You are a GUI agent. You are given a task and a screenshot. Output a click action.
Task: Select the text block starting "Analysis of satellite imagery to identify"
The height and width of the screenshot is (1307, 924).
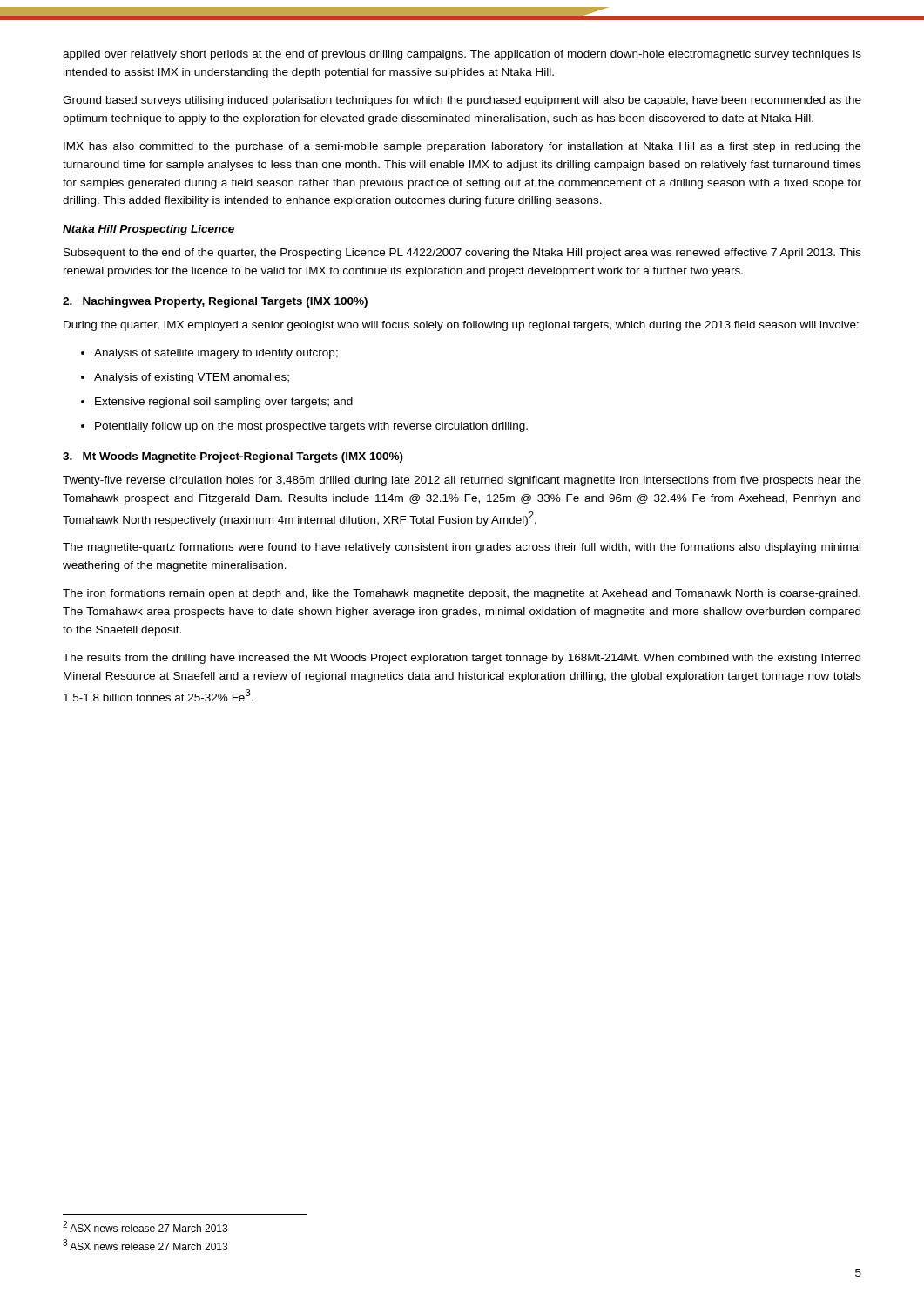tap(216, 353)
